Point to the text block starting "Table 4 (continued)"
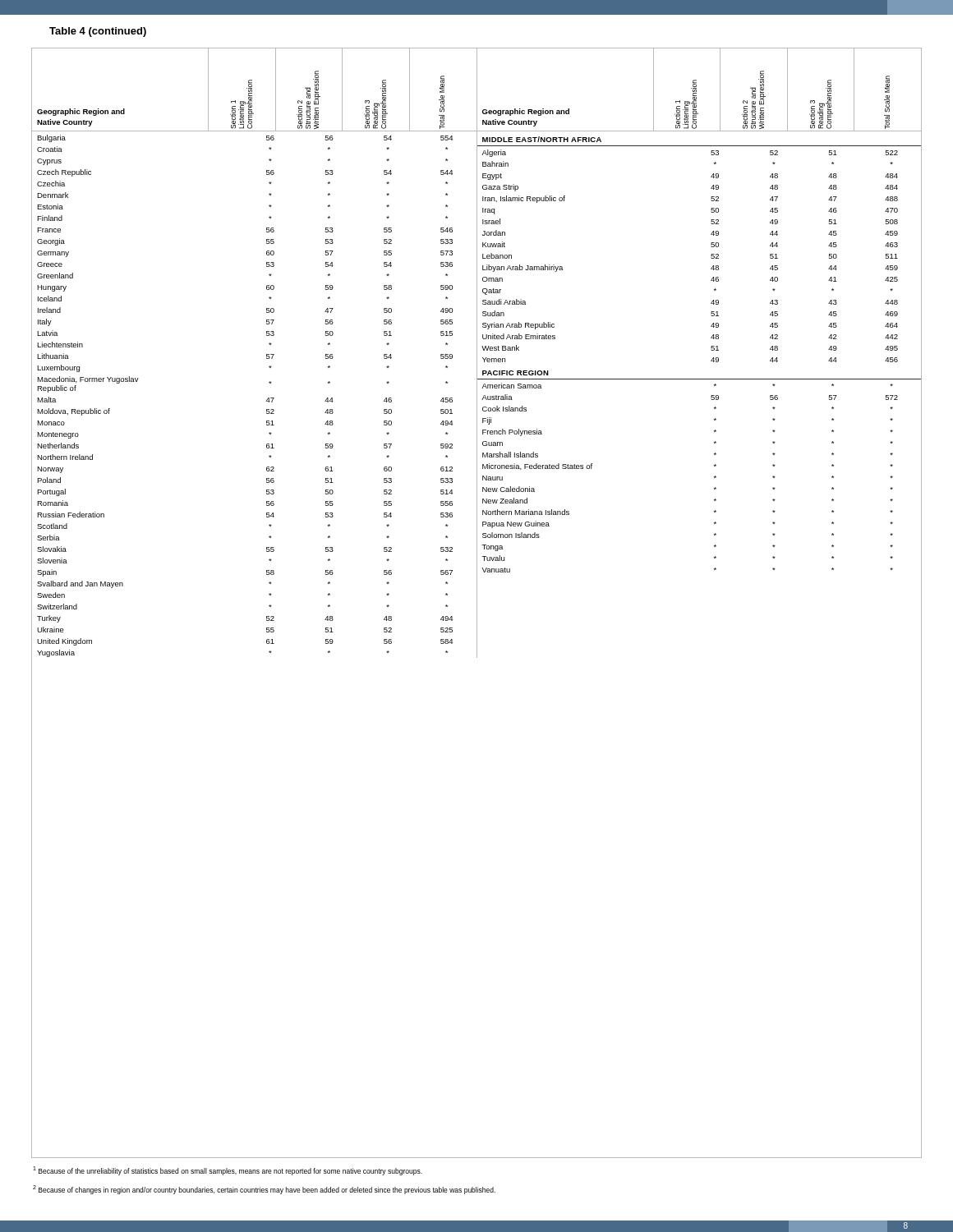 [x=98, y=31]
